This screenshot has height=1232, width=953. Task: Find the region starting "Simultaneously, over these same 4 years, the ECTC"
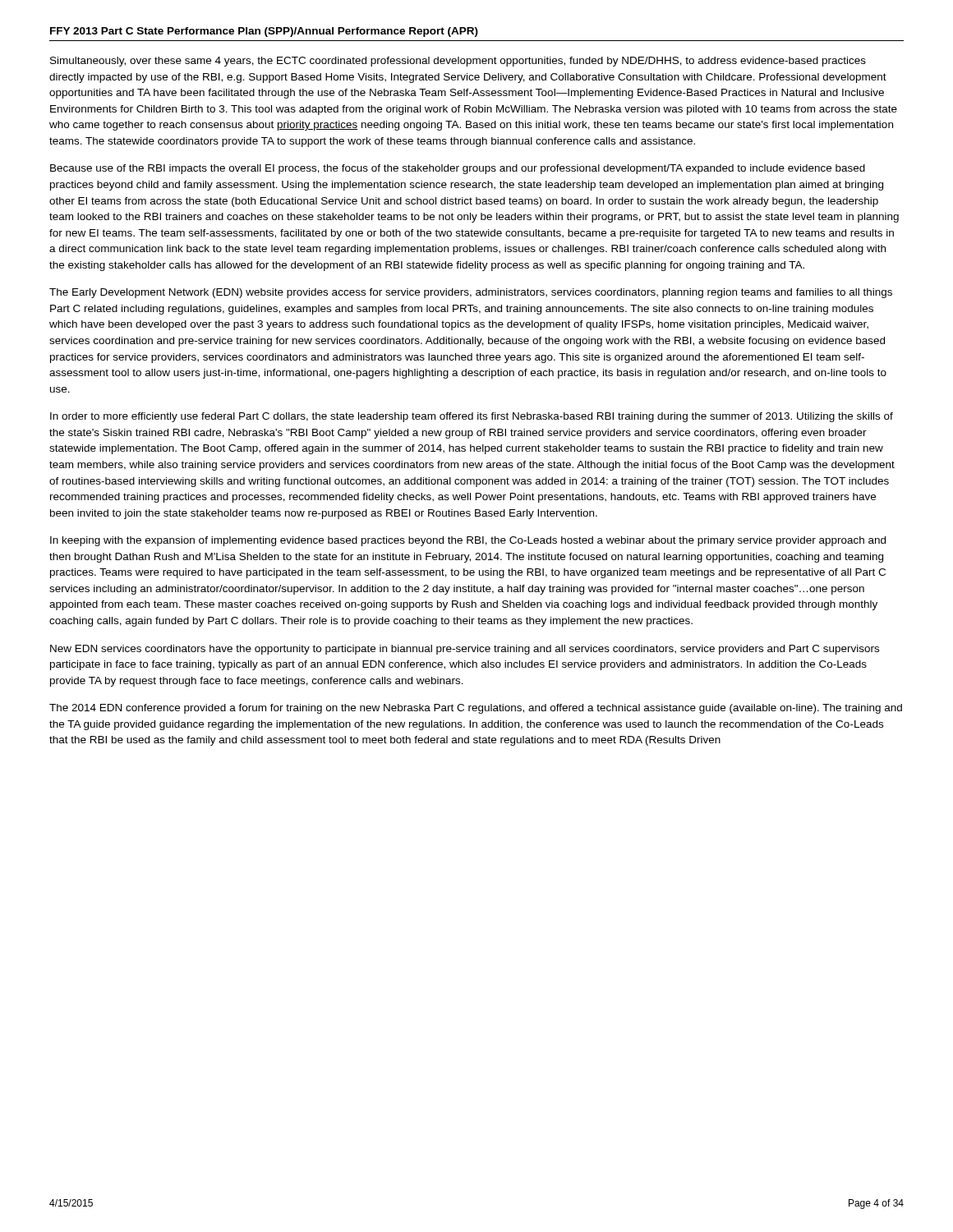(x=473, y=101)
